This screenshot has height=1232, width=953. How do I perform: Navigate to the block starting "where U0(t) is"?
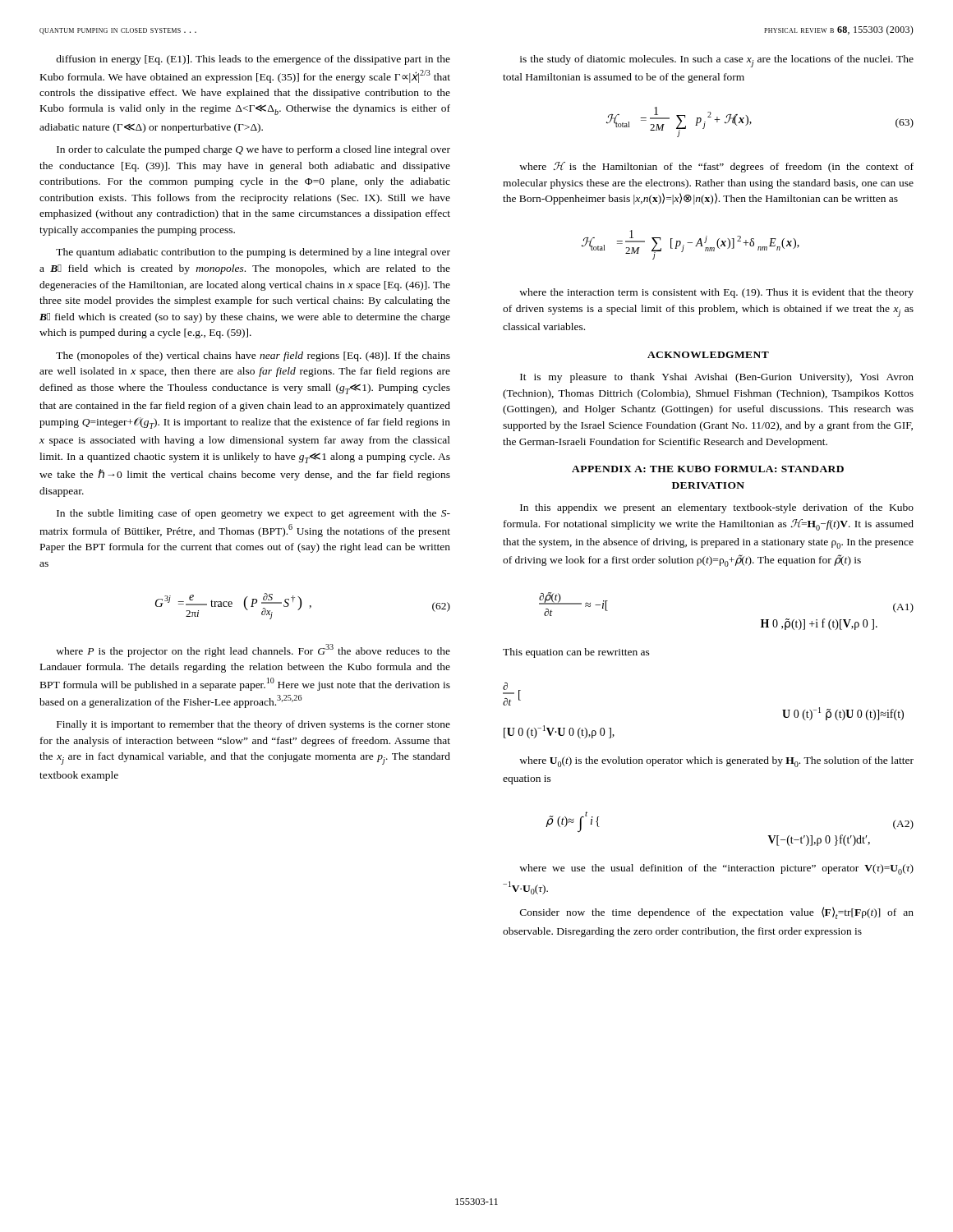pos(708,769)
